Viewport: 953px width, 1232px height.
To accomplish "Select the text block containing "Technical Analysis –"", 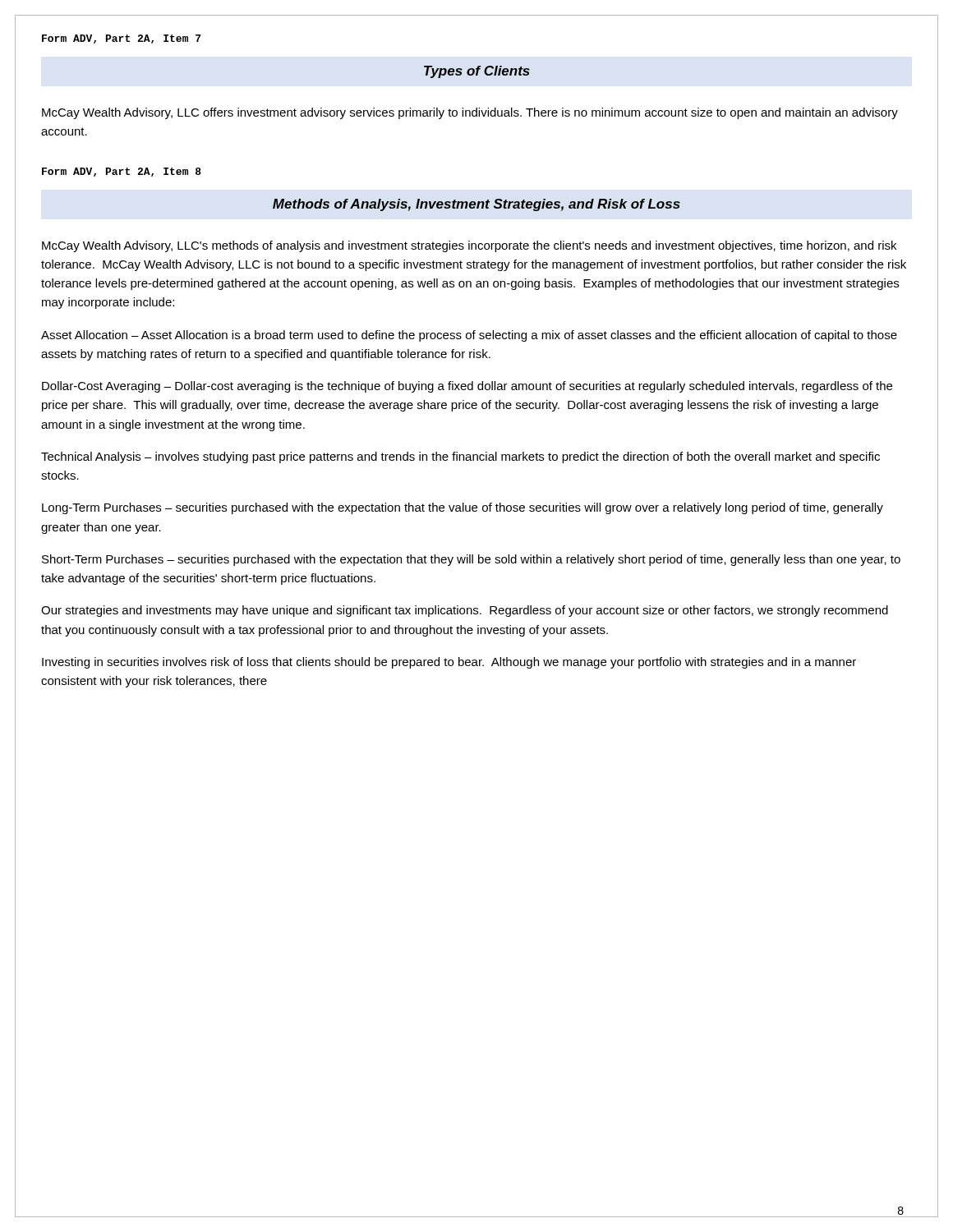I will [x=461, y=466].
